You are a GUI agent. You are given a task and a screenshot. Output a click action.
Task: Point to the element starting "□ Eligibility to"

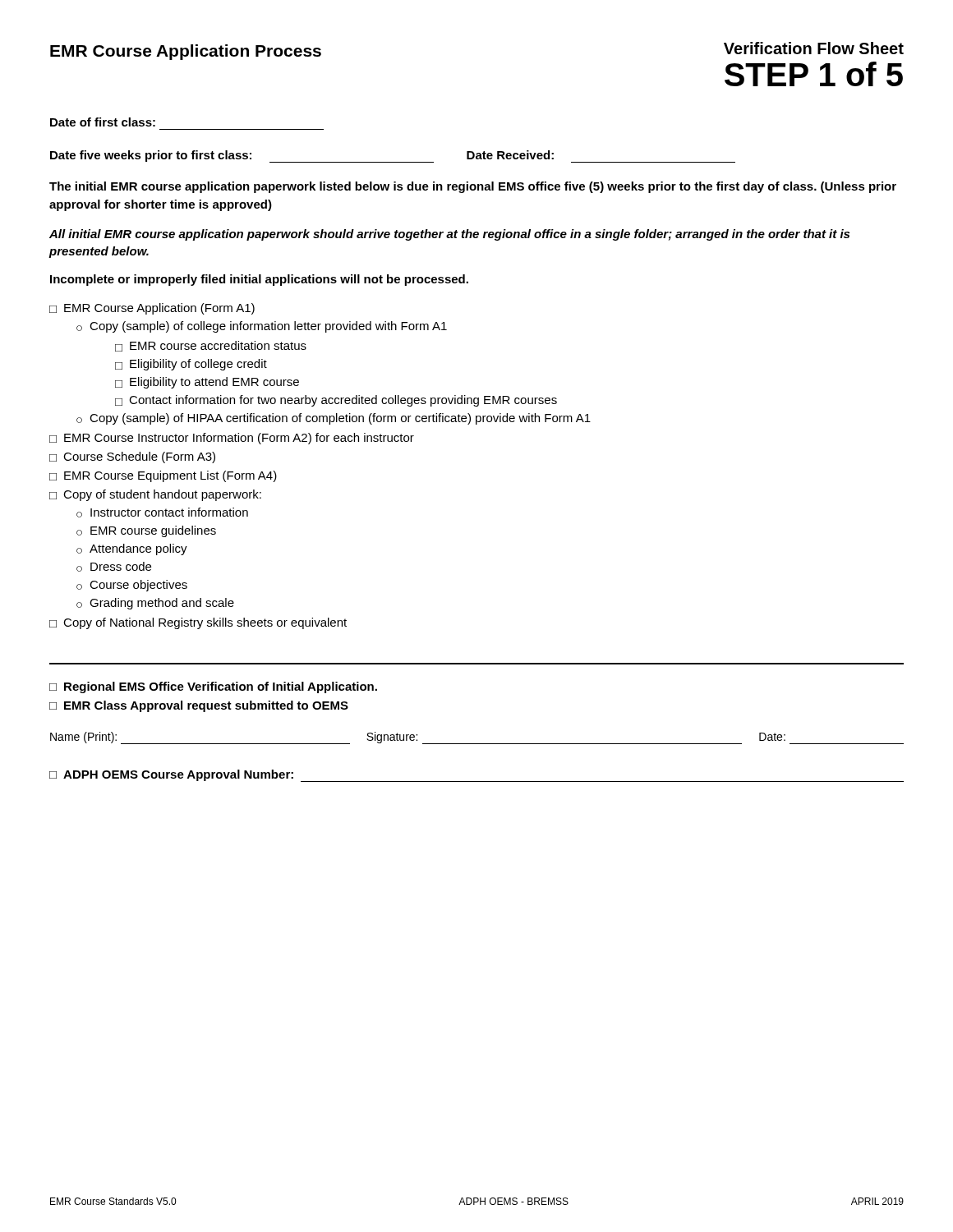point(207,382)
